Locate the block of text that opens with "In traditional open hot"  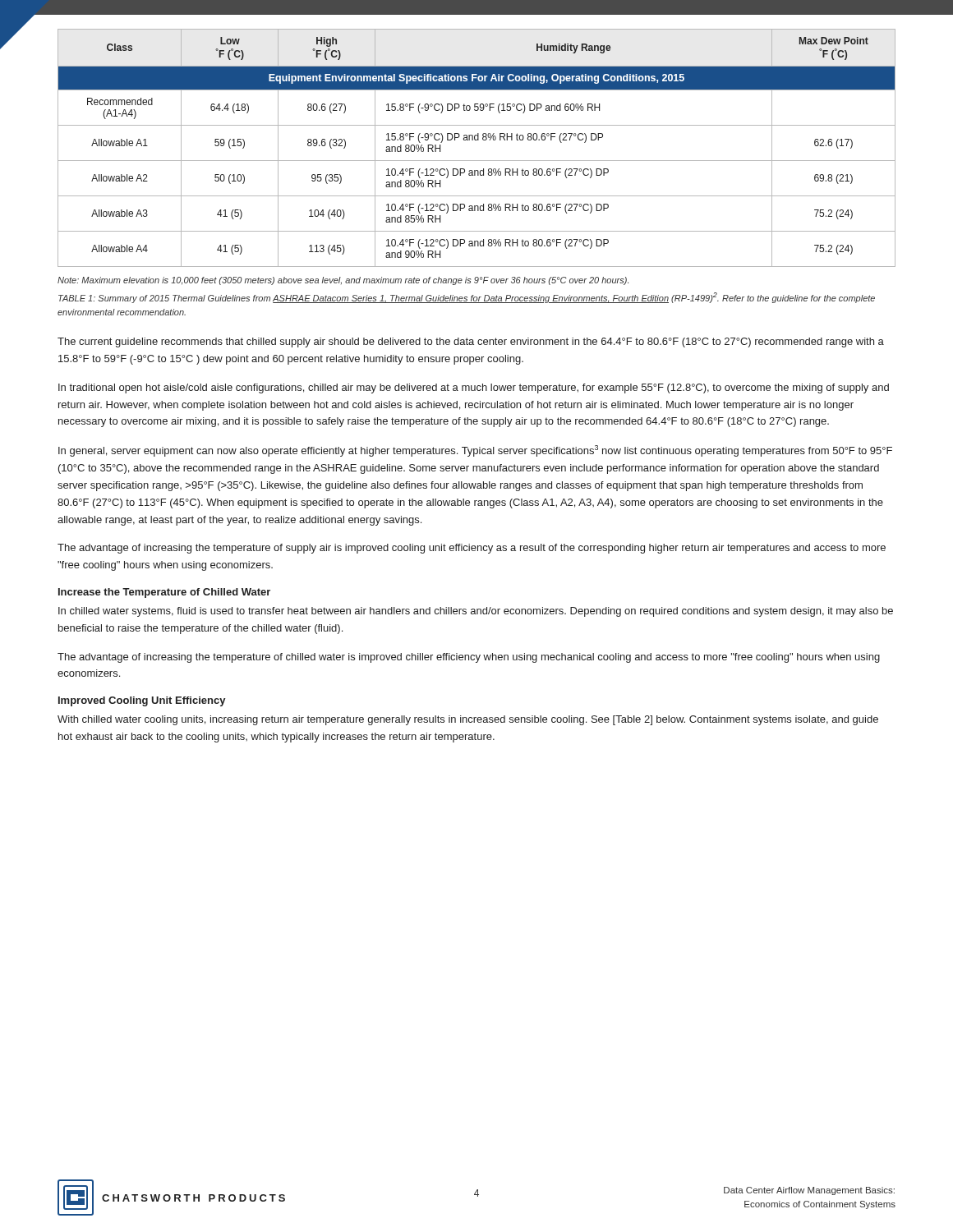point(473,404)
